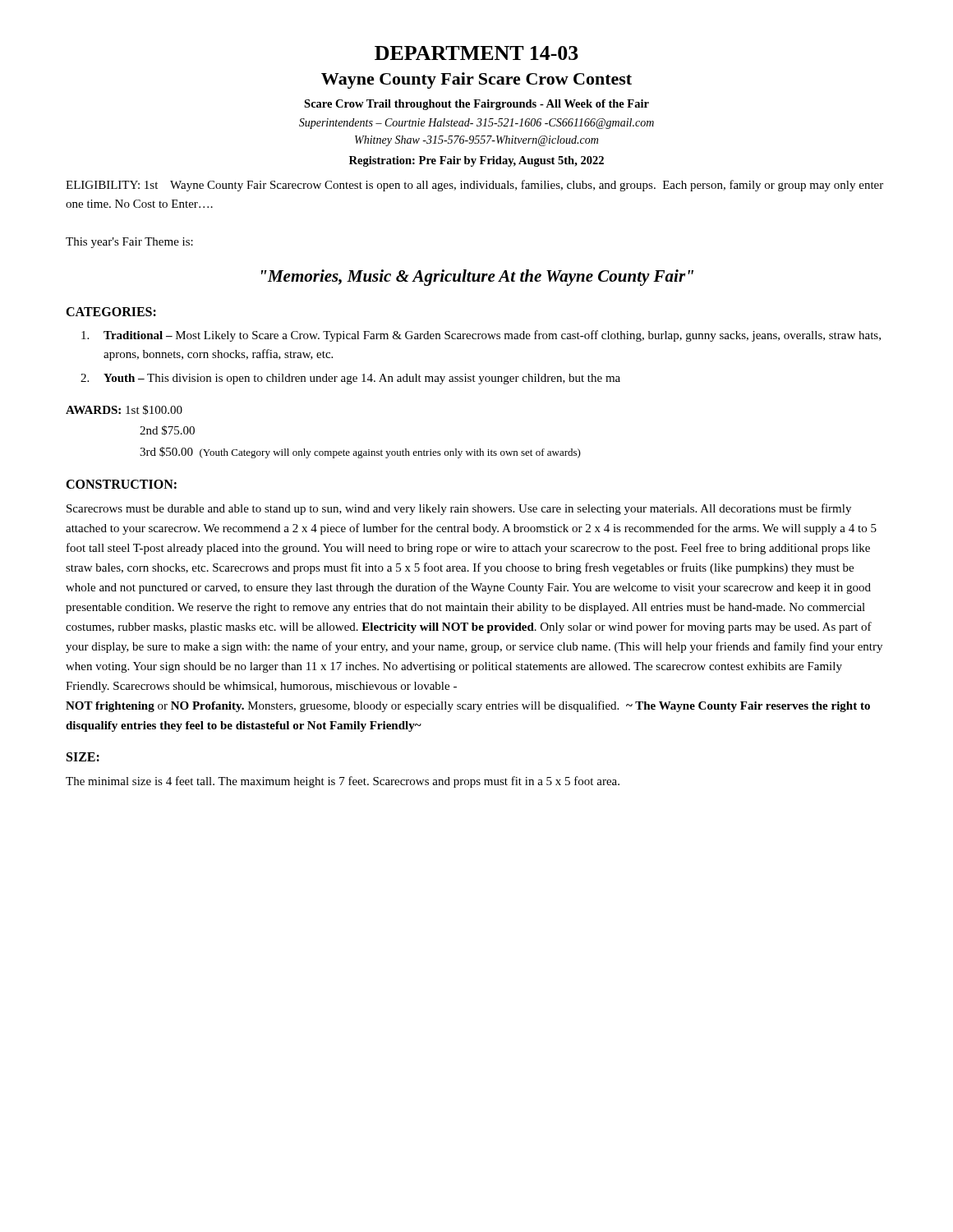The image size is (953, 1232).
Task: Find the element starting "Superintendents – Courtnie Halstead-"
Action: (x=476, y=132)
